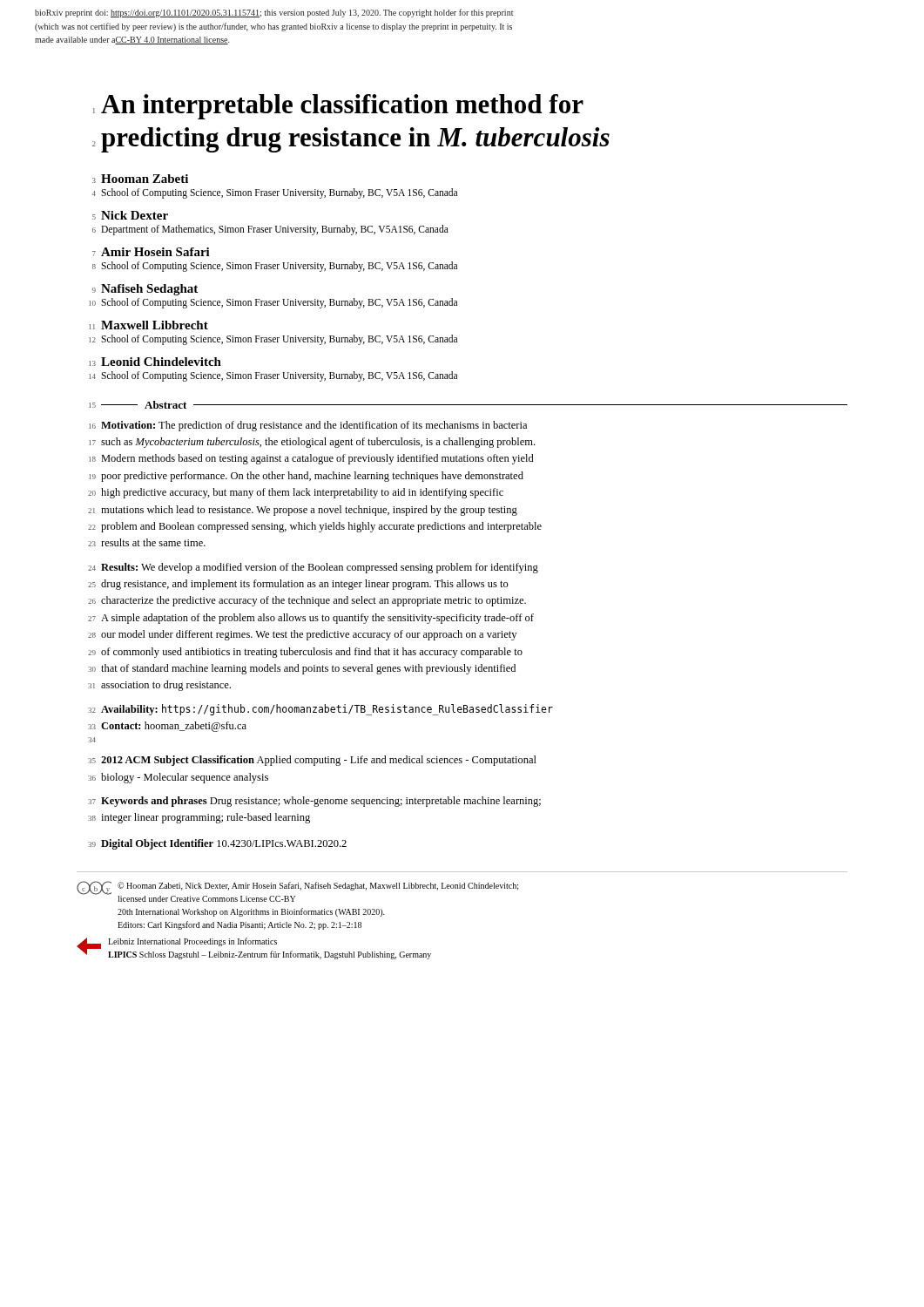Find the footnote containing "c b y ©"
The height and width of the screenshot is (1307, 924).
pyautogui.click(x=298, y=891)
